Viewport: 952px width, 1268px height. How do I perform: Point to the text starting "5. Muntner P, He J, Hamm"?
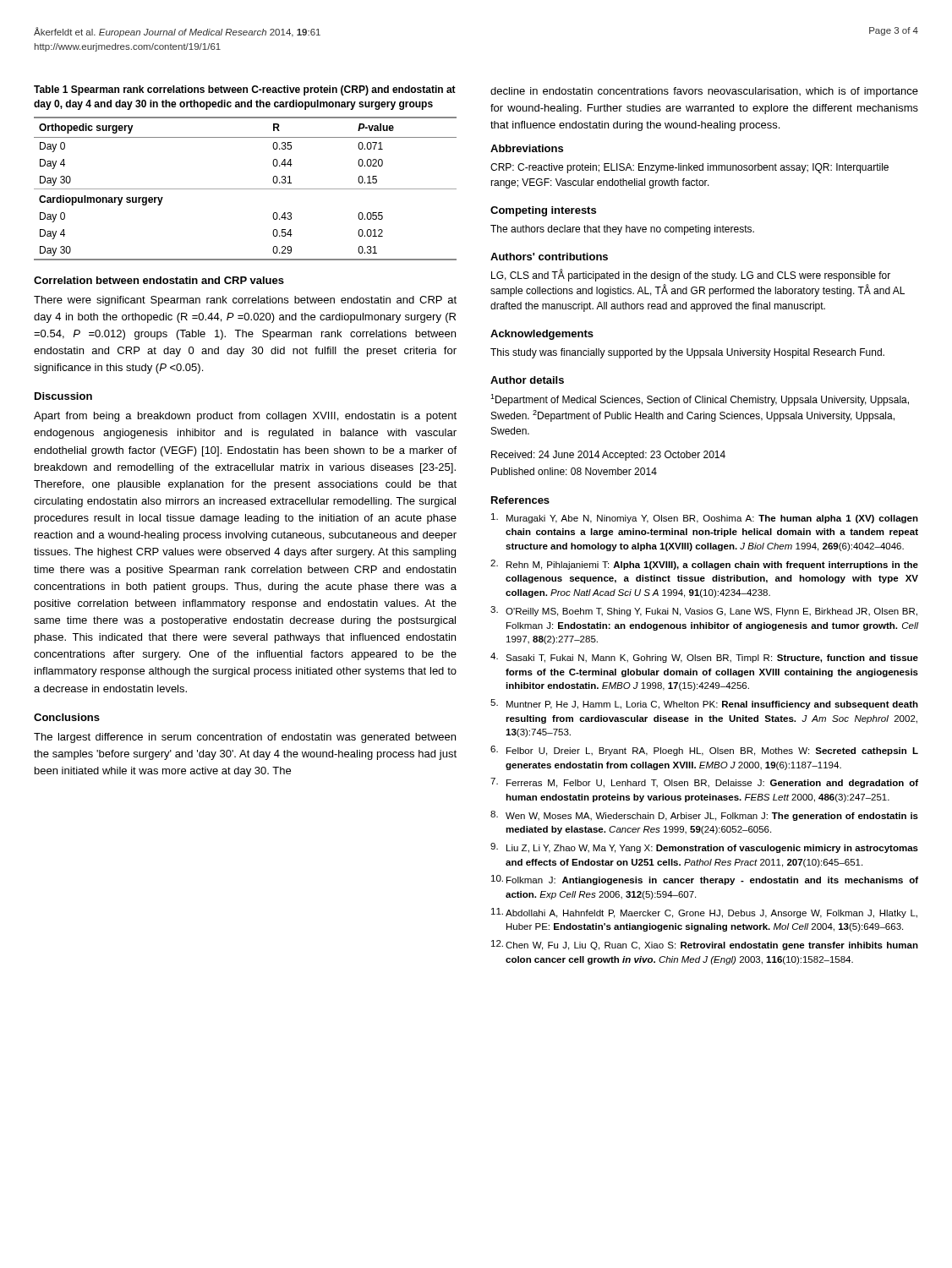click(x=704, y=718)
